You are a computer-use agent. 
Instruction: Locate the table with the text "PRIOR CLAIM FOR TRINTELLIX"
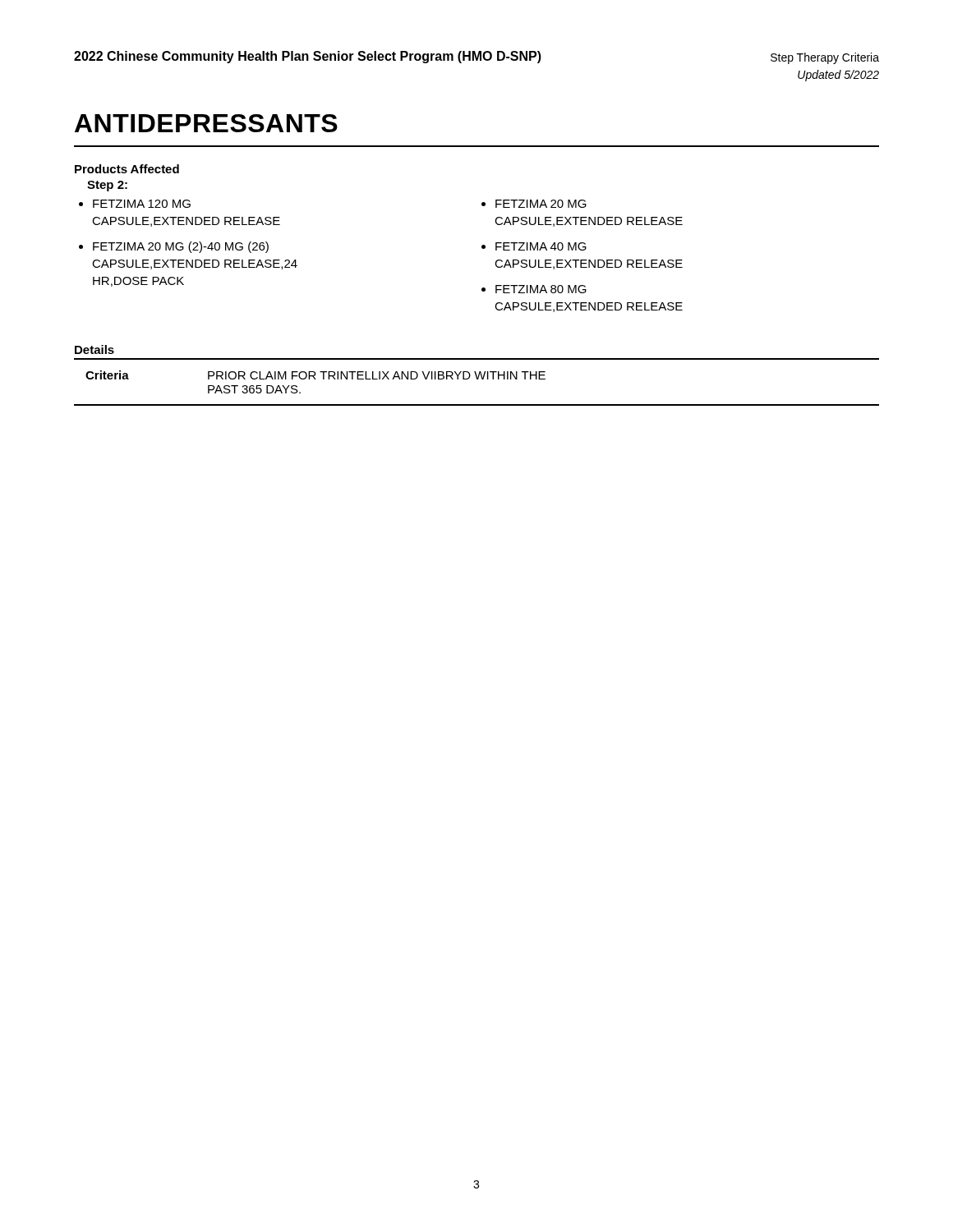click(476, 383)
